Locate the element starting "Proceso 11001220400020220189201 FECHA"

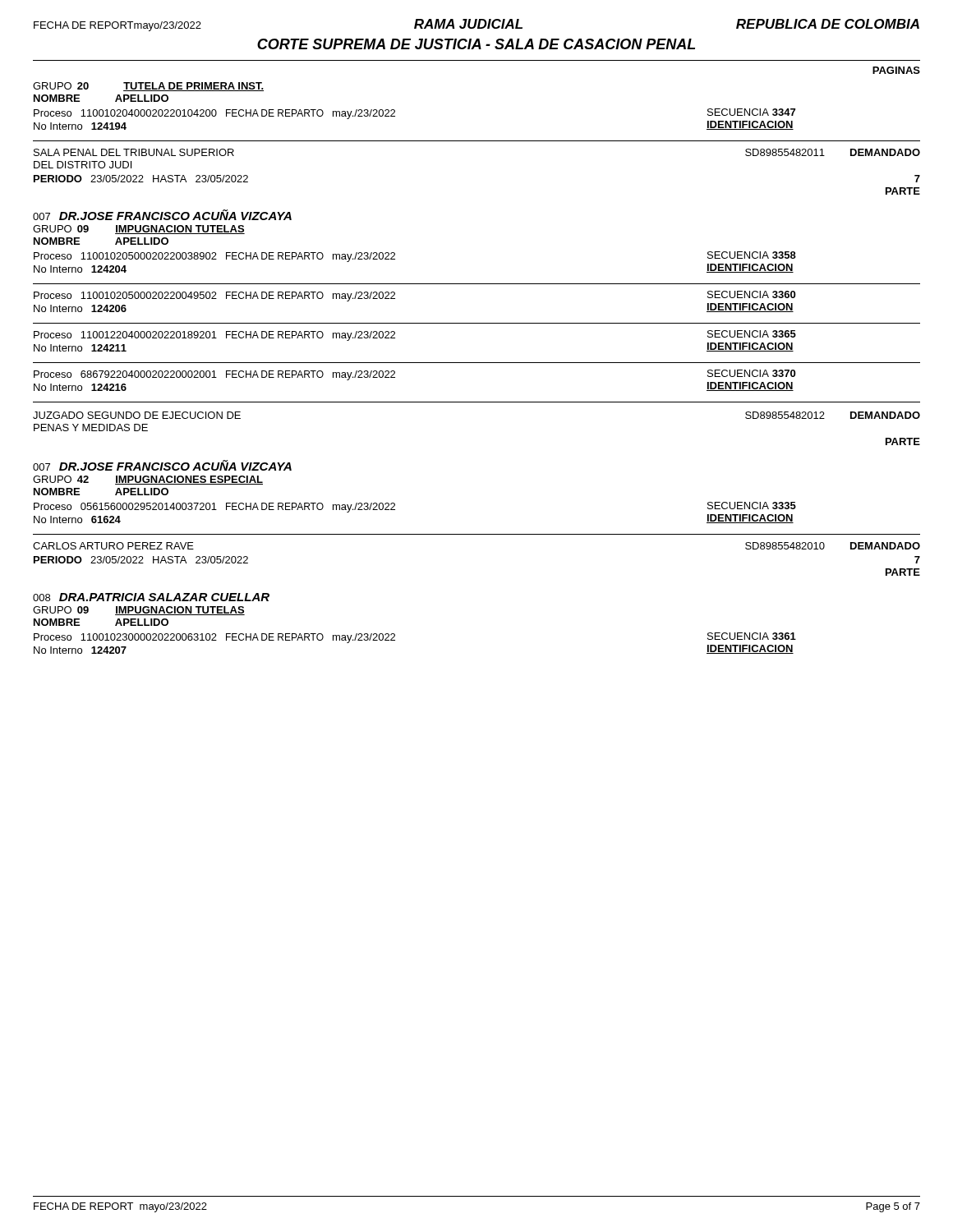tap(211, 335)
